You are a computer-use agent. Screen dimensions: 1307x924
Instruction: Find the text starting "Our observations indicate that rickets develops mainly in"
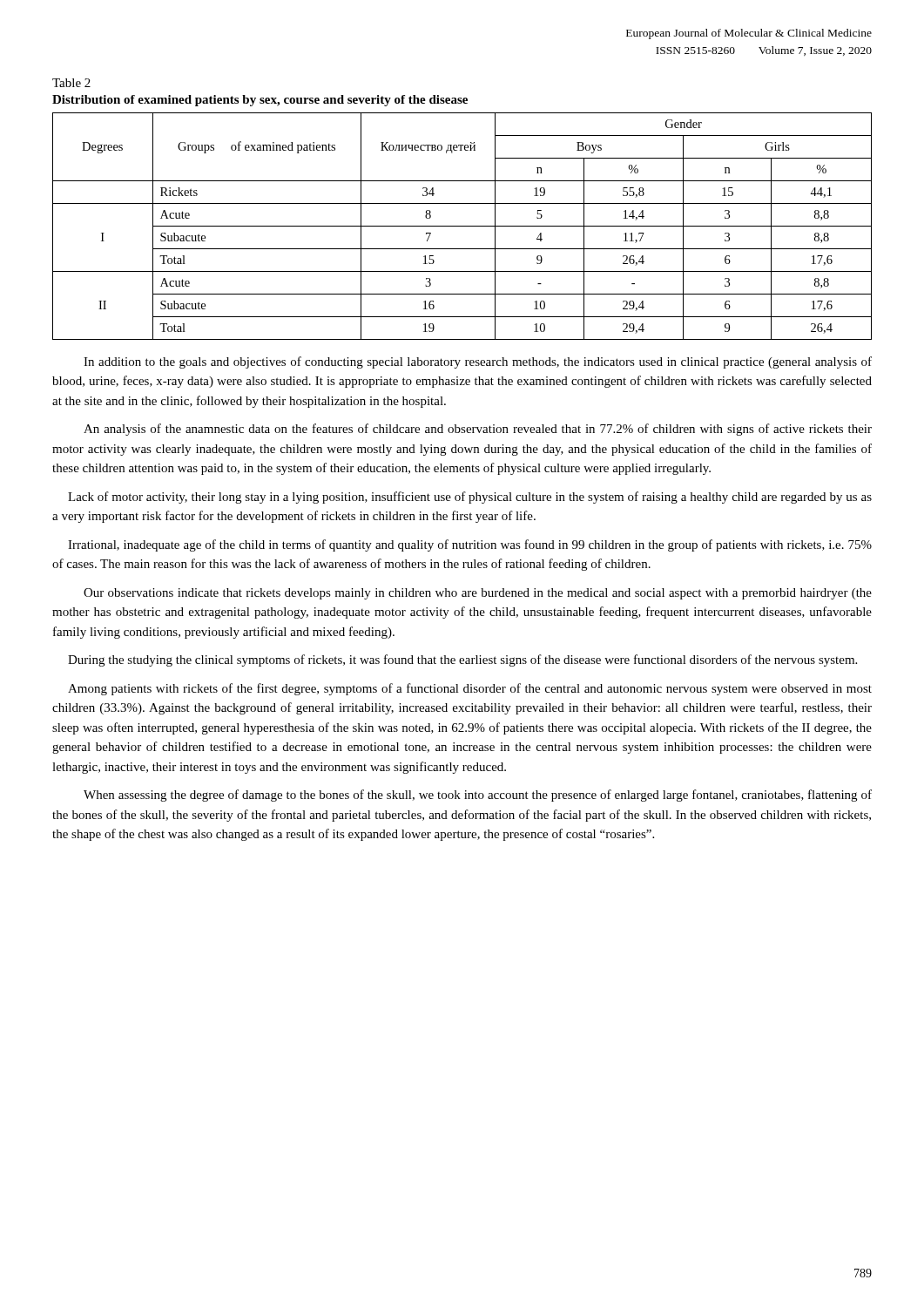point(462,612)
